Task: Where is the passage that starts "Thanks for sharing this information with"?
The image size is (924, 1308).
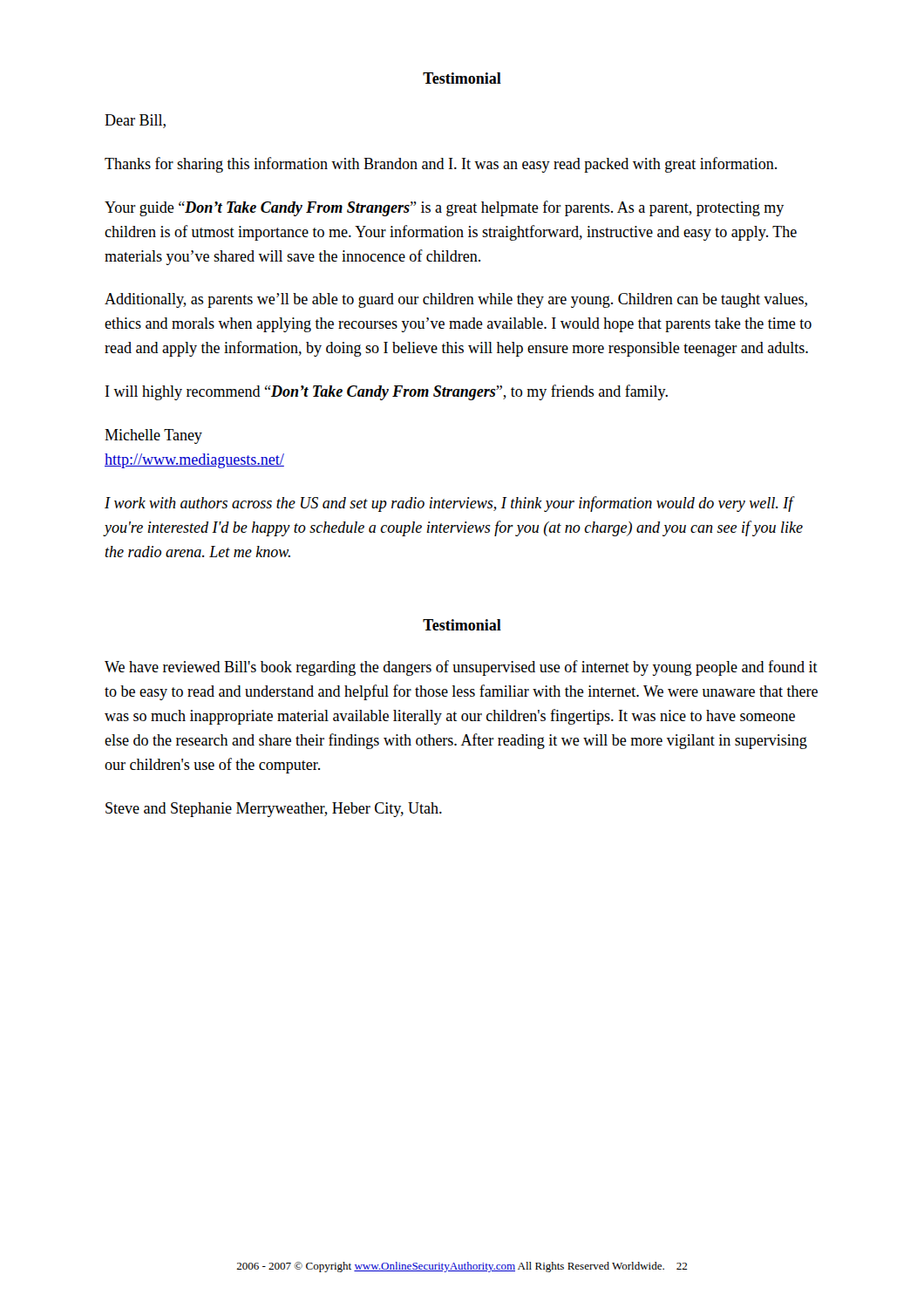Action: (x=441, y=164)
